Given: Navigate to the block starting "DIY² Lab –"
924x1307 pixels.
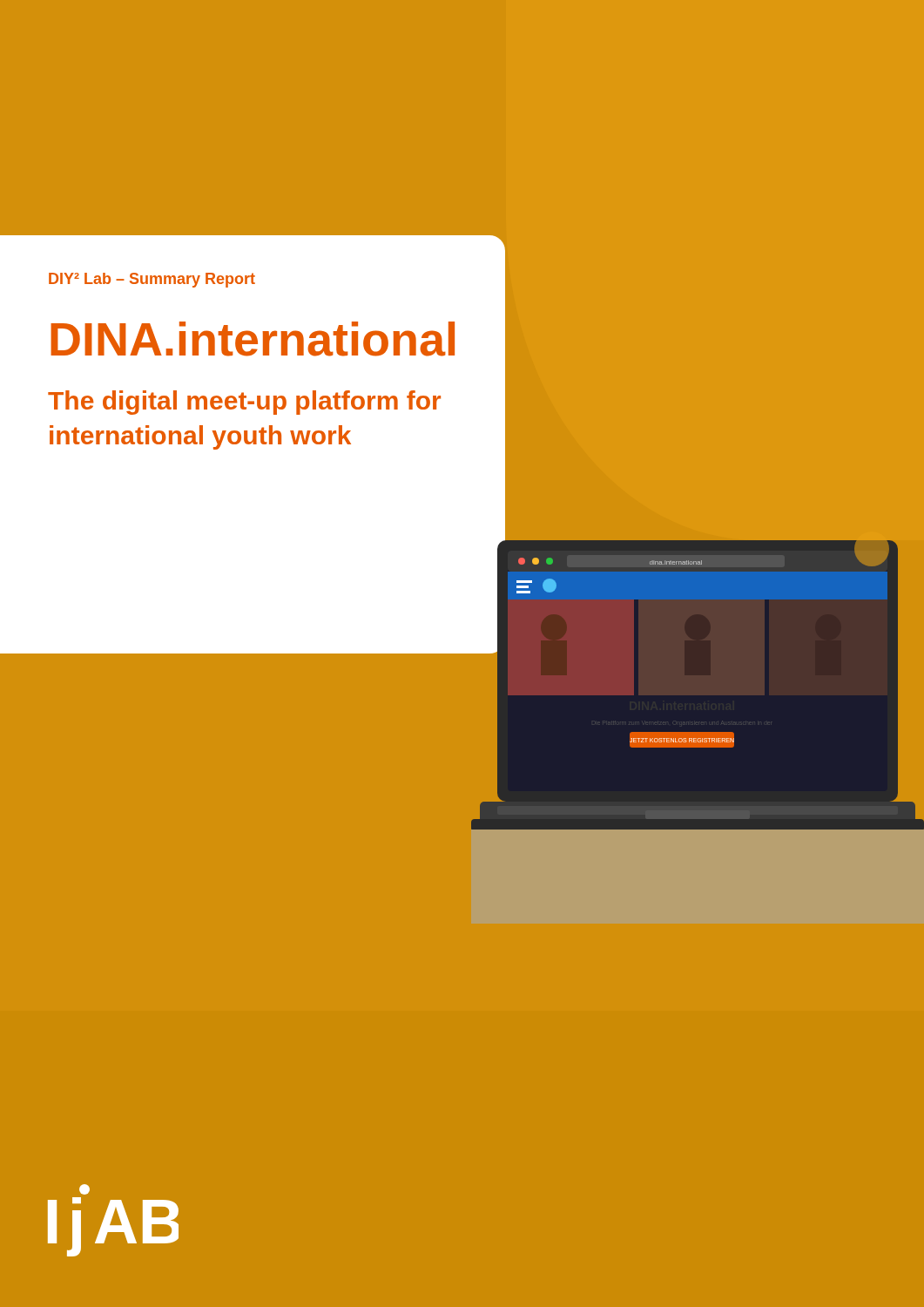Looking at the screenshot, I should [x=152, y=279].
